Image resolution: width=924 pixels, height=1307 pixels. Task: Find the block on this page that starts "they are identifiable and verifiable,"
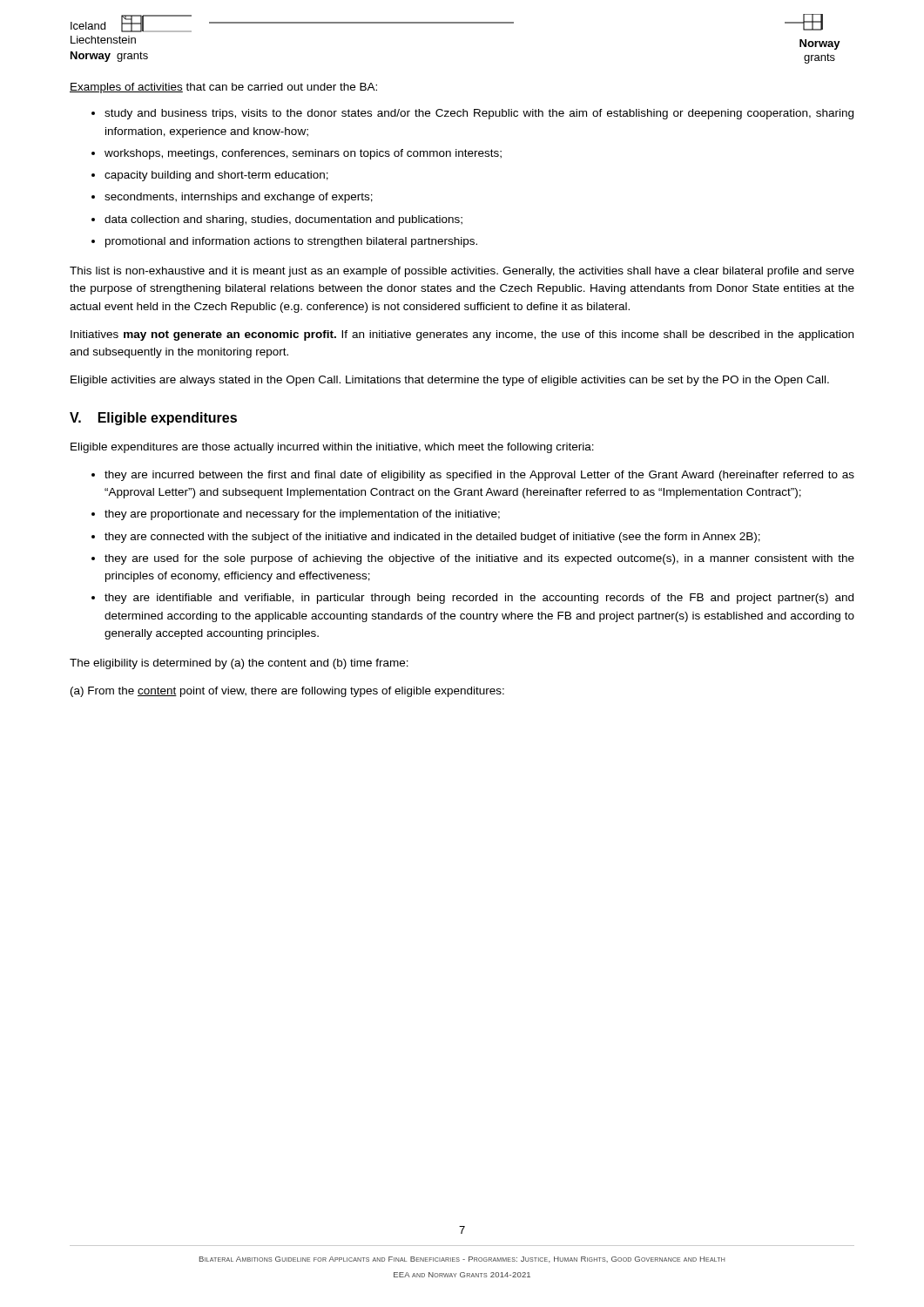point(479,615)
